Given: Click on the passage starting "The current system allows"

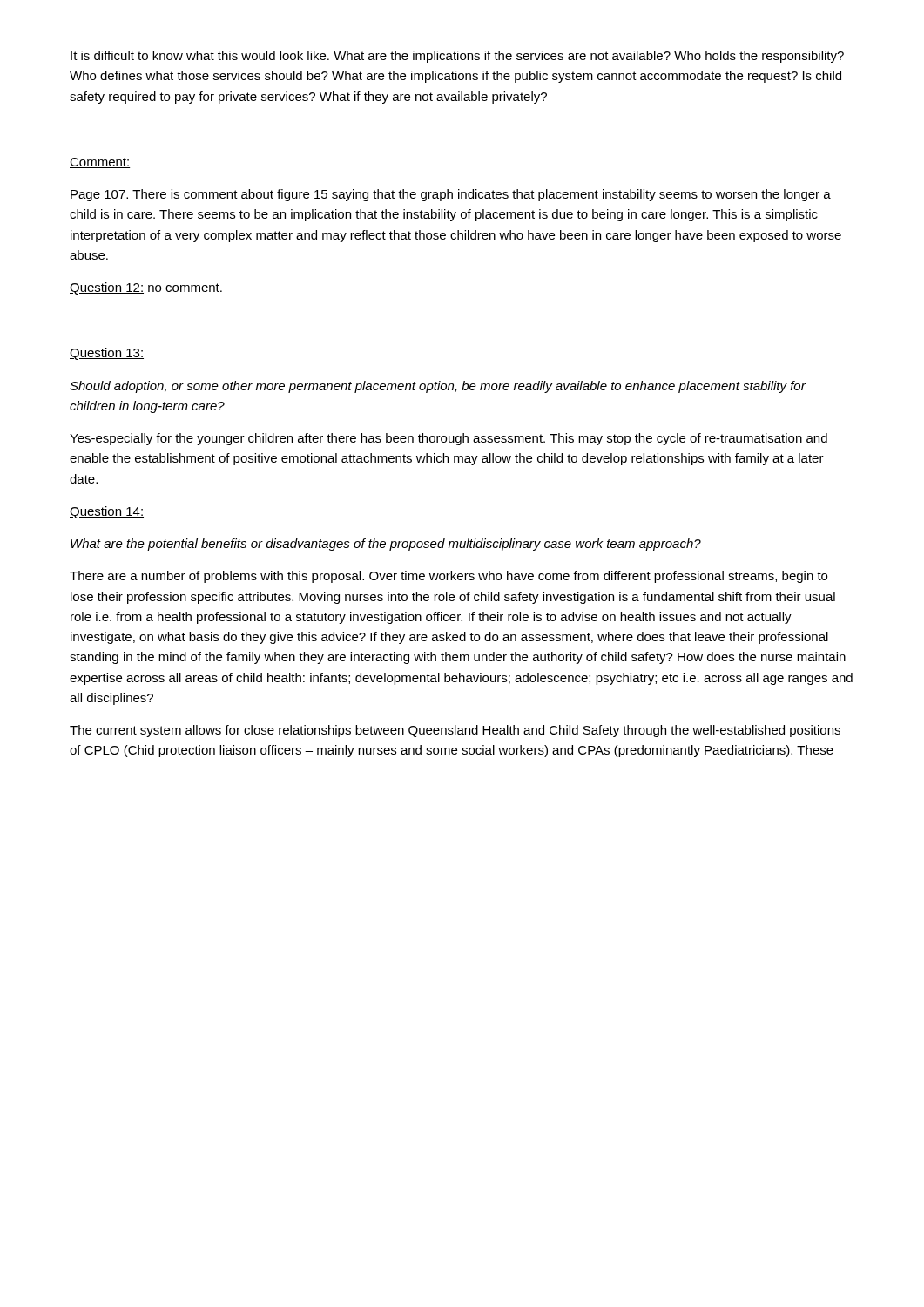Looking at the screenshot, I should click(x=455, y=740).
